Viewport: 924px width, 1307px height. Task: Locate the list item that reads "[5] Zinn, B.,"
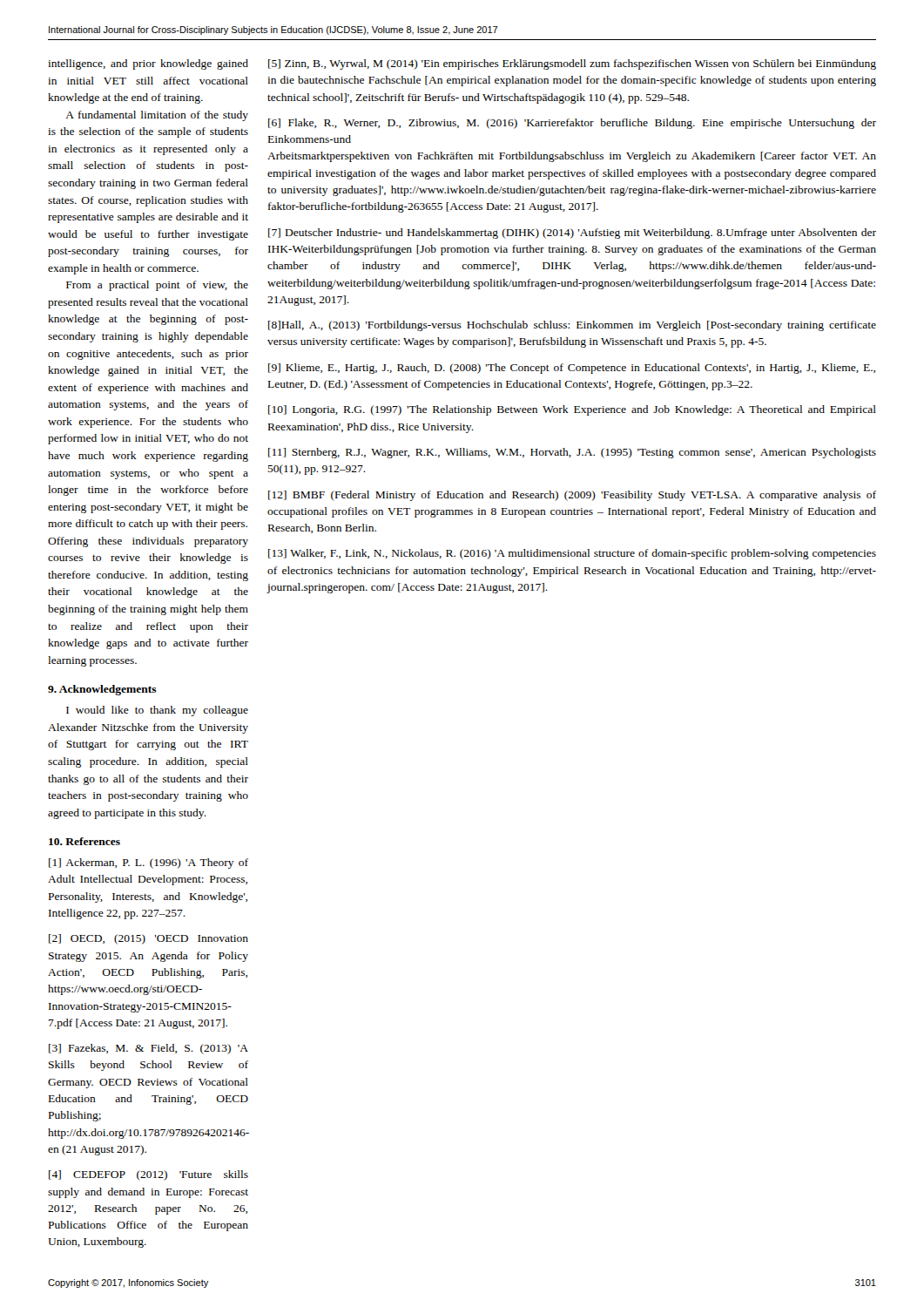point(572,80)
